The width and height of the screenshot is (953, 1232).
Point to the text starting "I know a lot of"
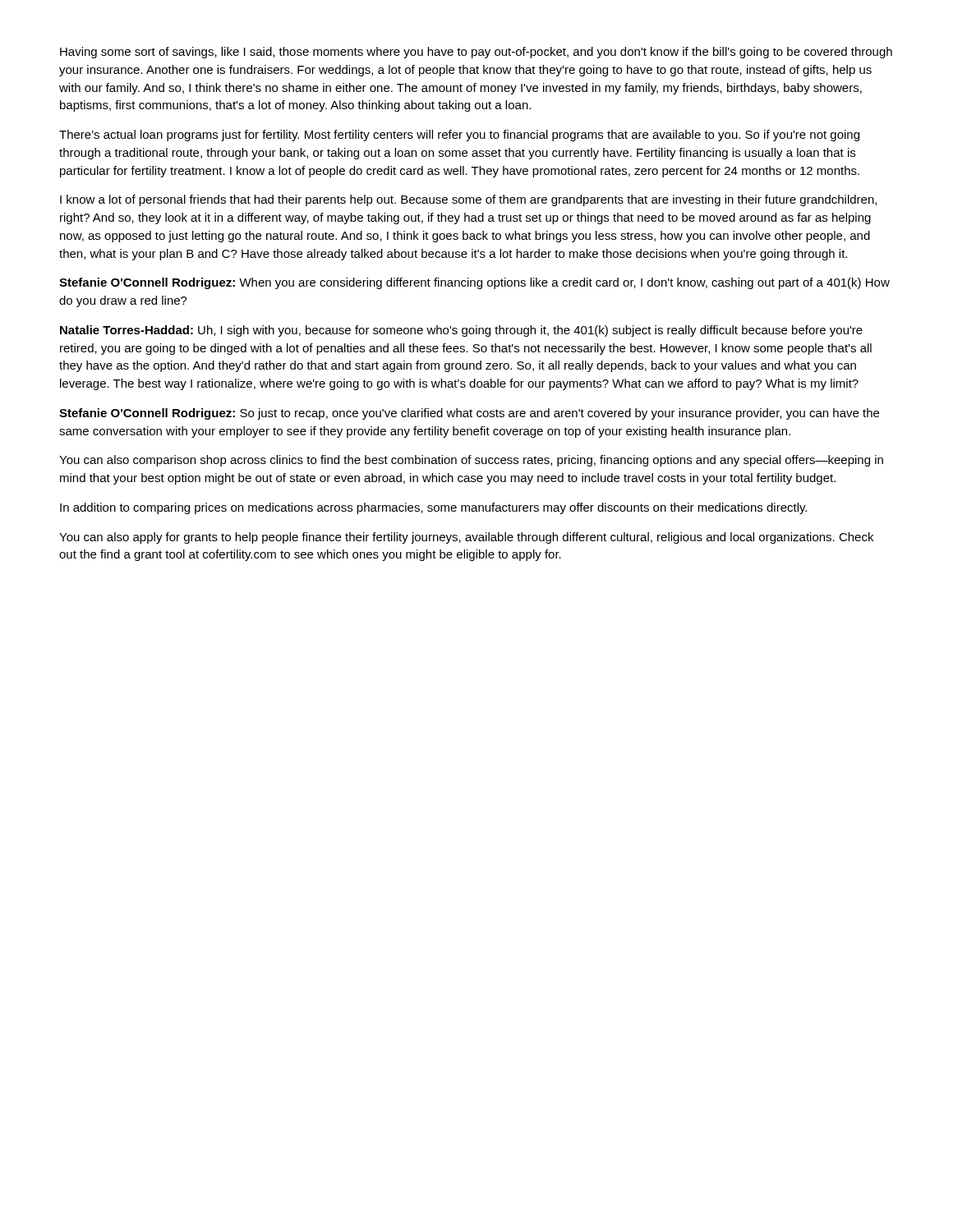(x=468, y=226)
